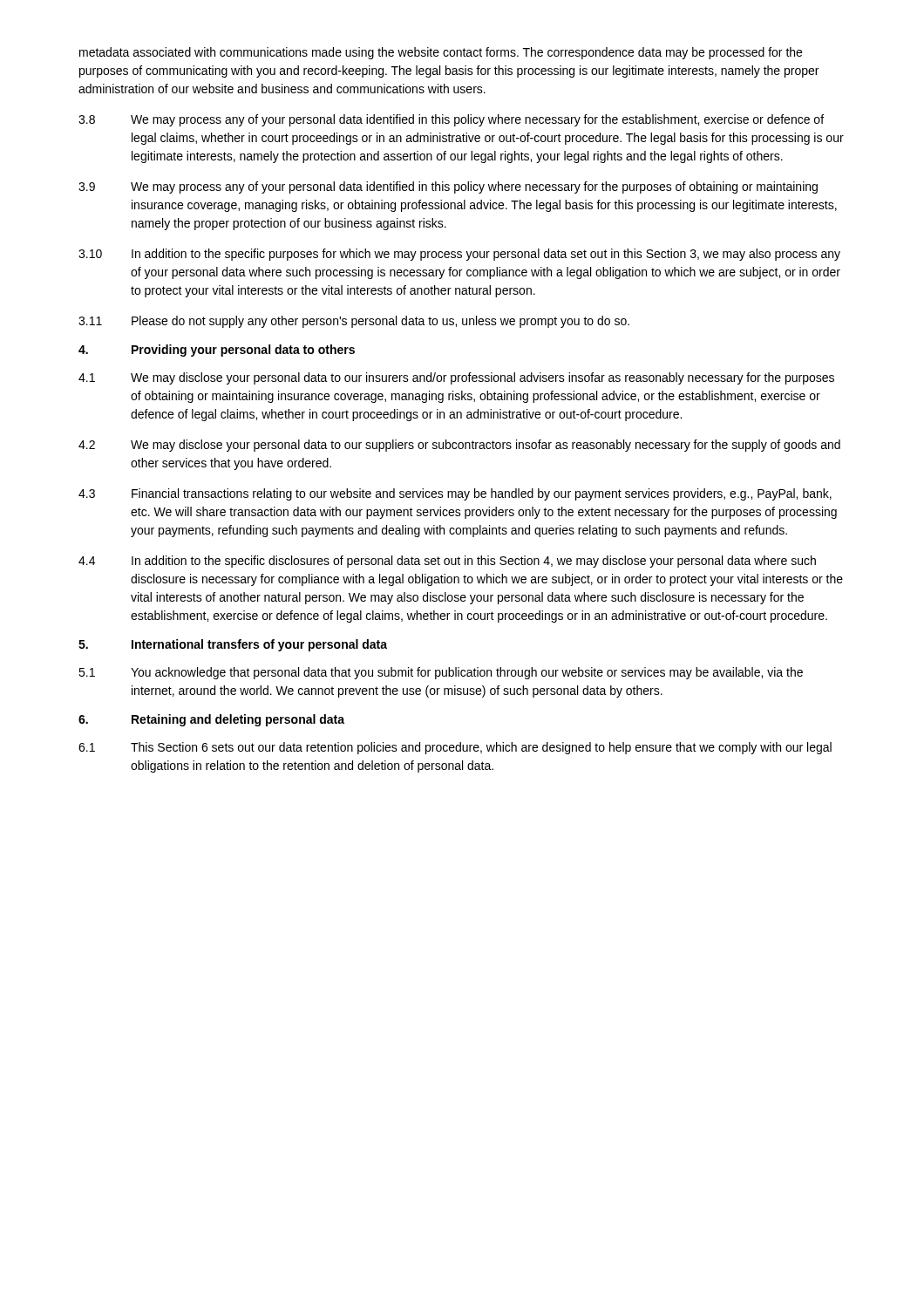Select the passage starting "6. Retaining and deleting personal data"
The image size is (924, 1308).
click(x=211, y=719)
